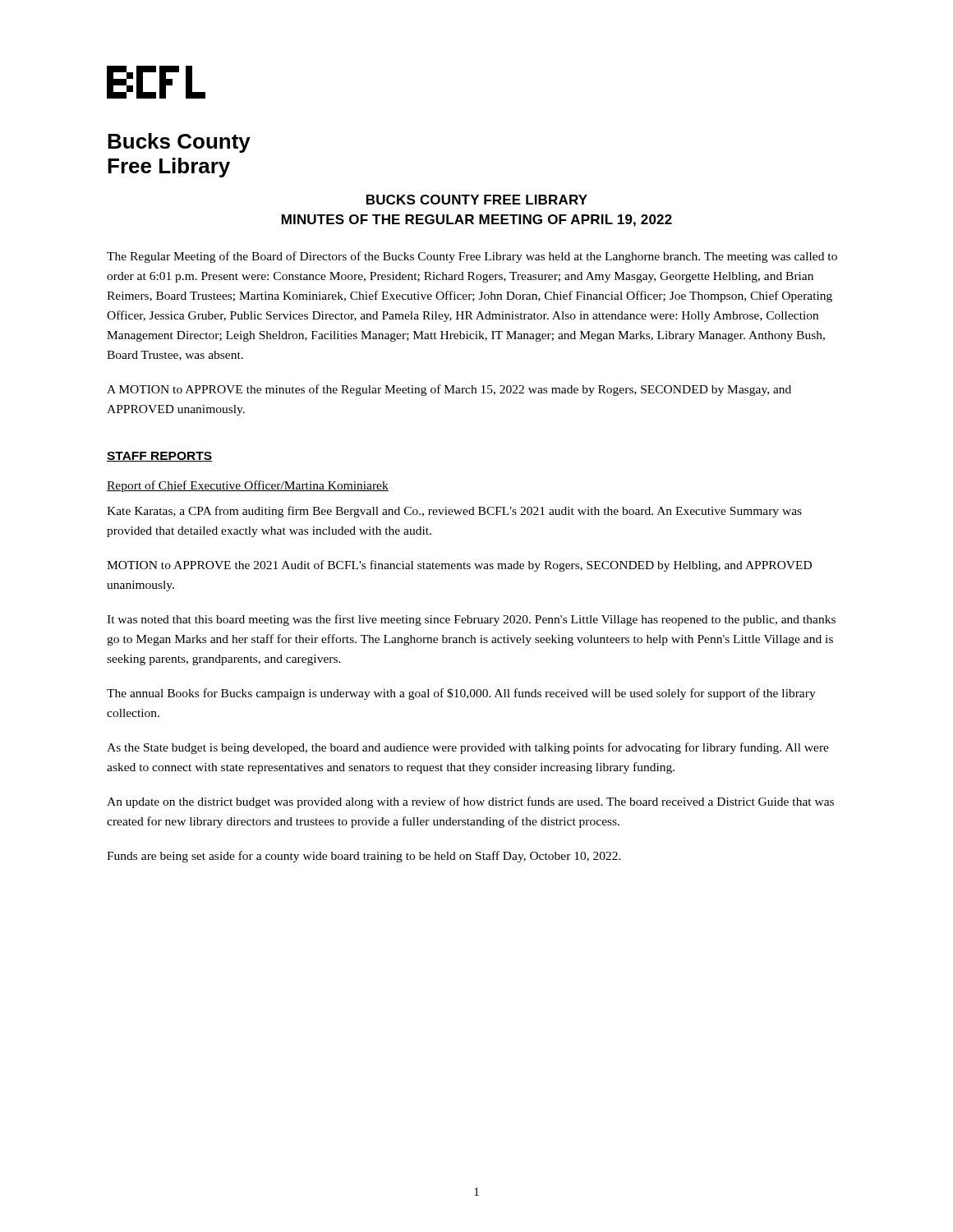Navigate to the passage starting "The annual Books for Bucks campaign is underway"
The image size is (953, 1232).
coord(461,703)
